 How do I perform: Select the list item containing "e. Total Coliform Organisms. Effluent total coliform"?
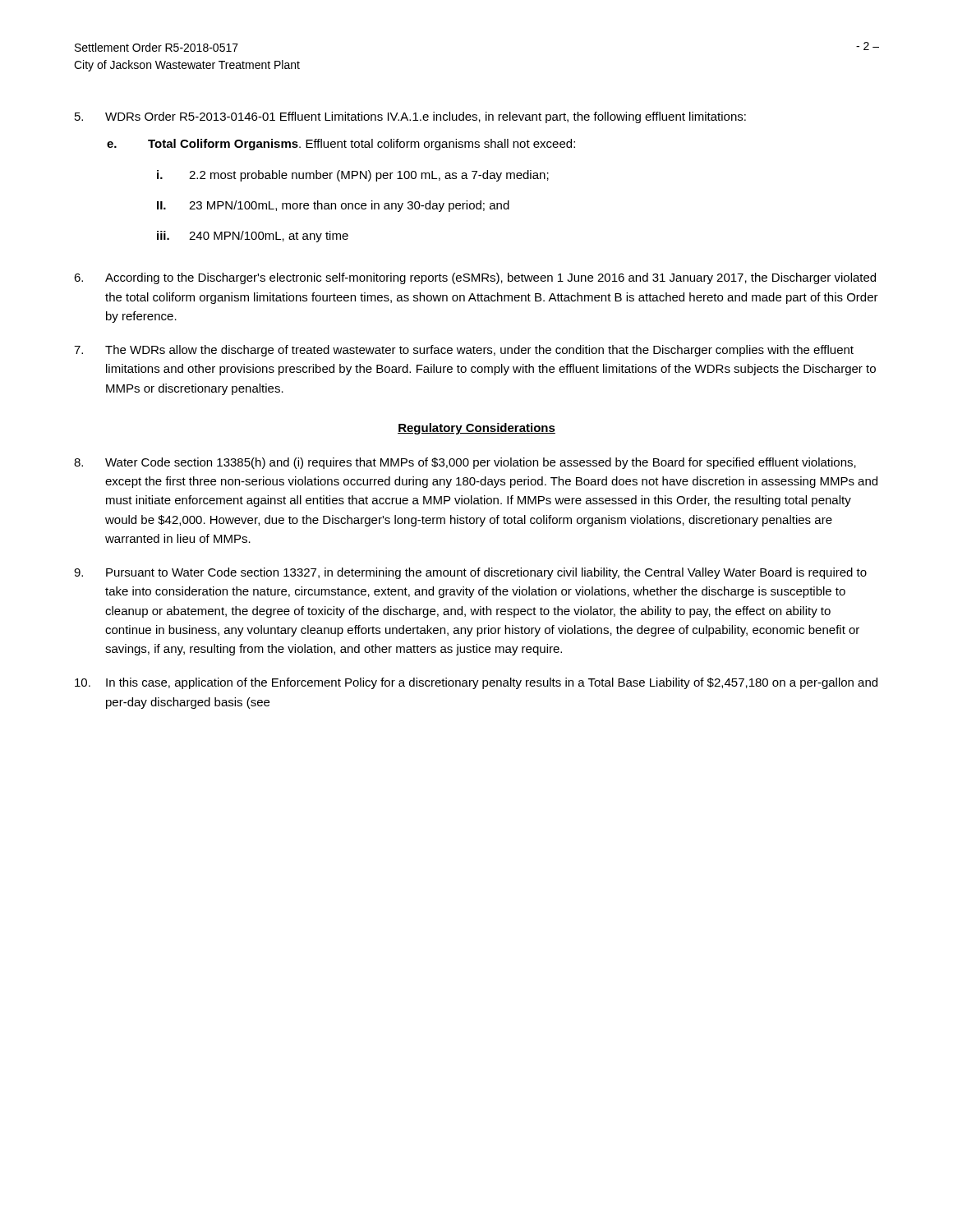pos(493,144)
